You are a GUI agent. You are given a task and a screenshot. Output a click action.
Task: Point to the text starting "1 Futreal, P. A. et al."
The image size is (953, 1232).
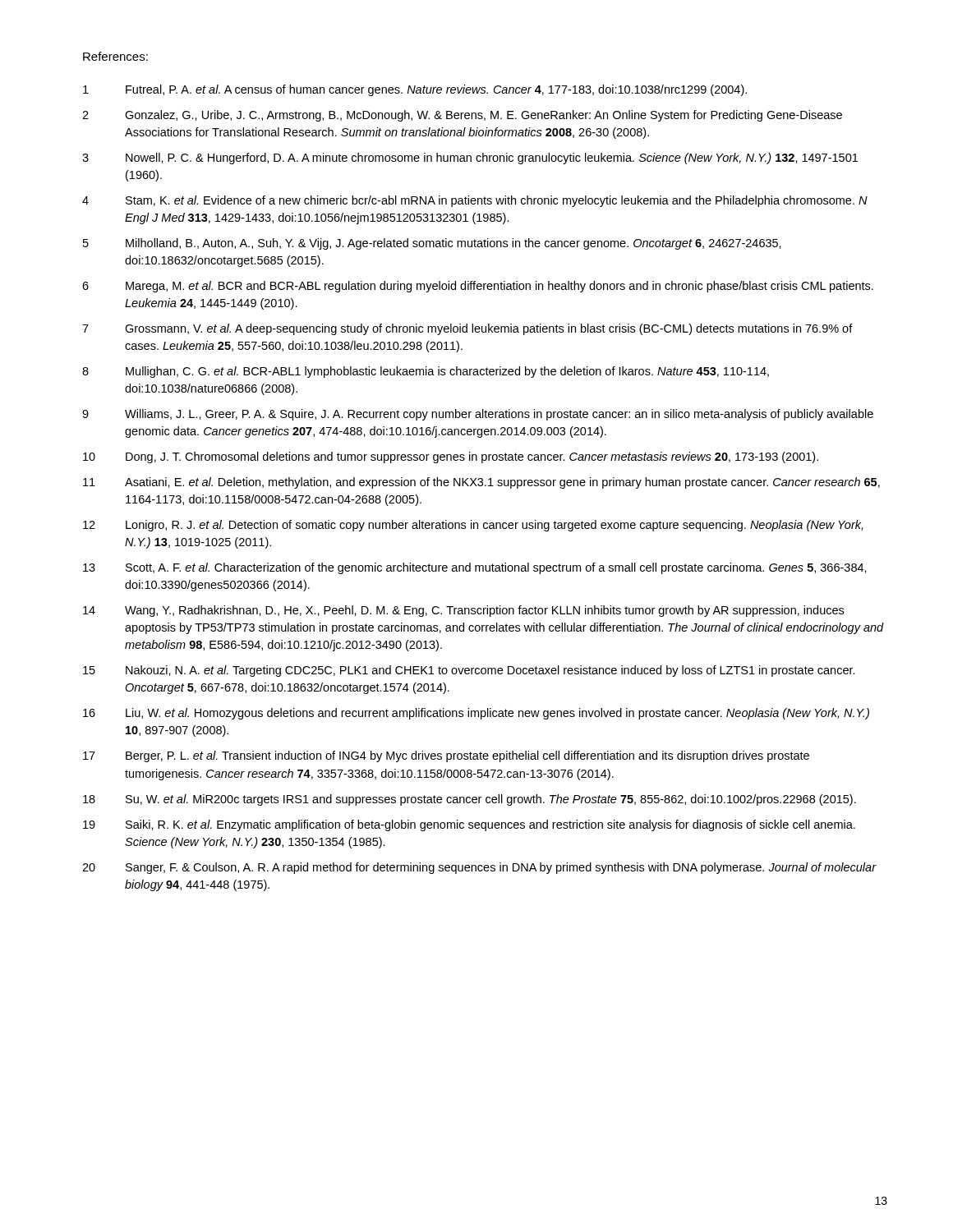(485, 90)
